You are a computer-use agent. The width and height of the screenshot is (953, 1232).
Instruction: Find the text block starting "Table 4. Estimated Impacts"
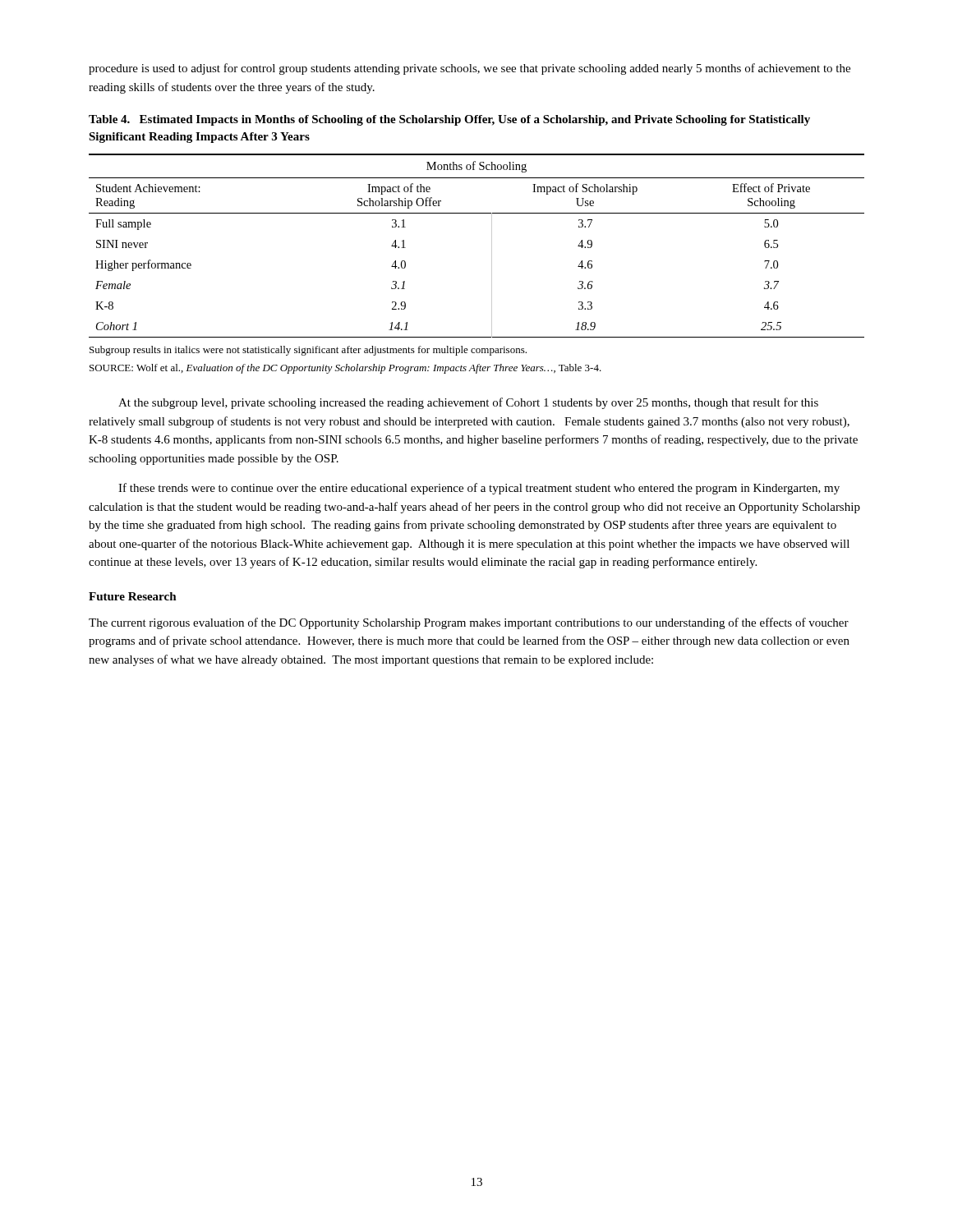pos(449,128)
